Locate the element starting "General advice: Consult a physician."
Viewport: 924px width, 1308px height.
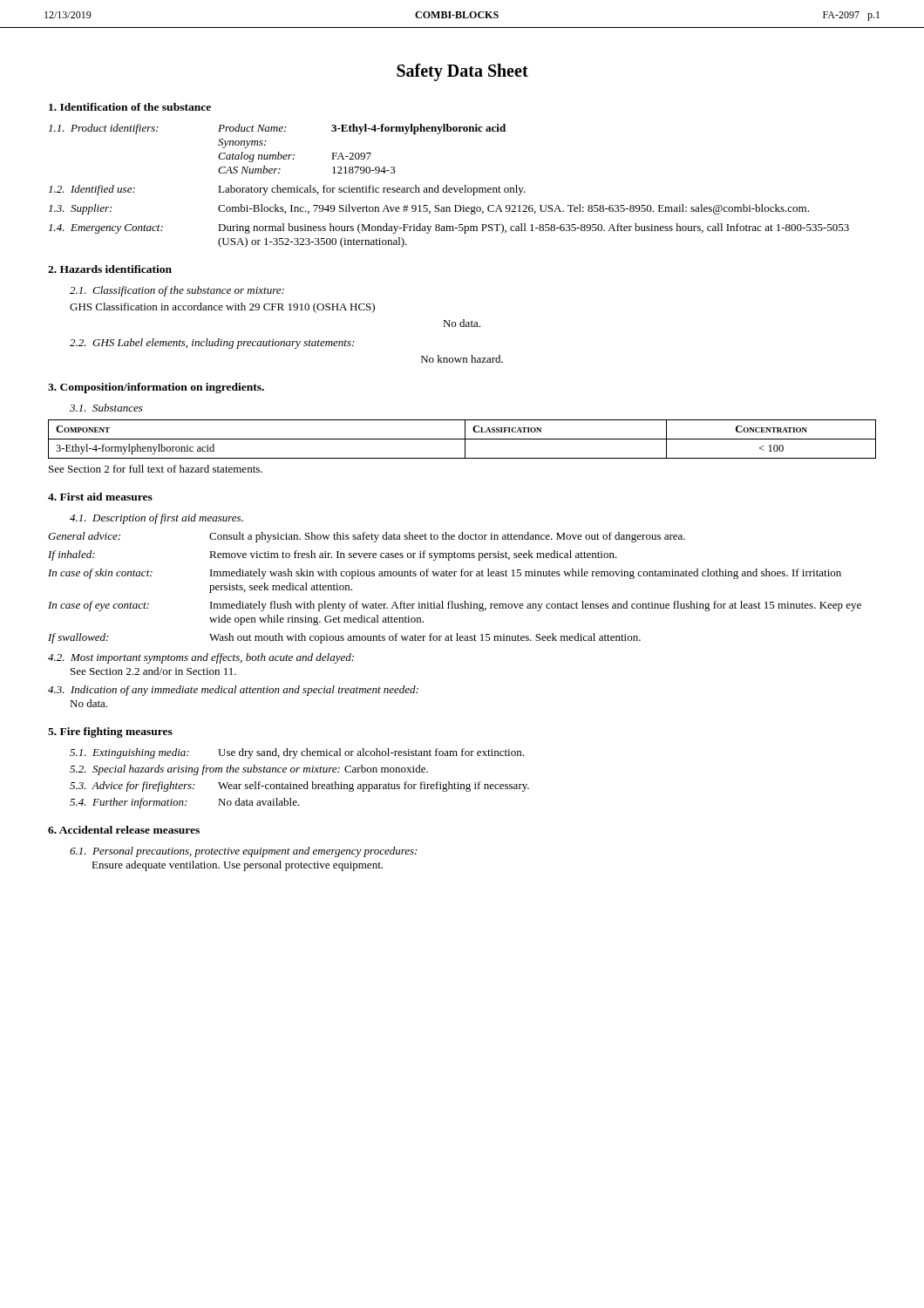click(462, 536)
